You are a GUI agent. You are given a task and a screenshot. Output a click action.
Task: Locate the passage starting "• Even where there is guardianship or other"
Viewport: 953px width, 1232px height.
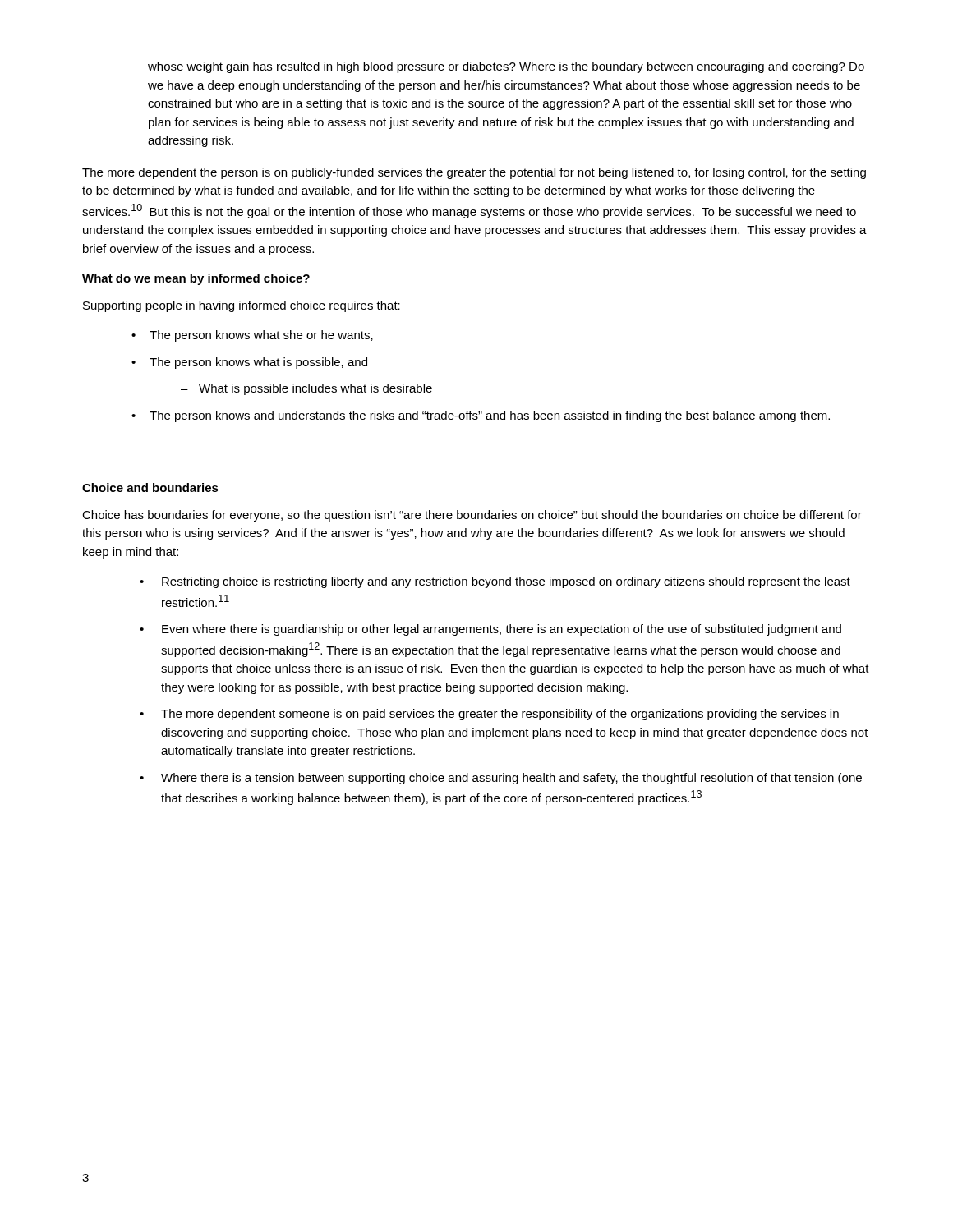tap(505, 658)
